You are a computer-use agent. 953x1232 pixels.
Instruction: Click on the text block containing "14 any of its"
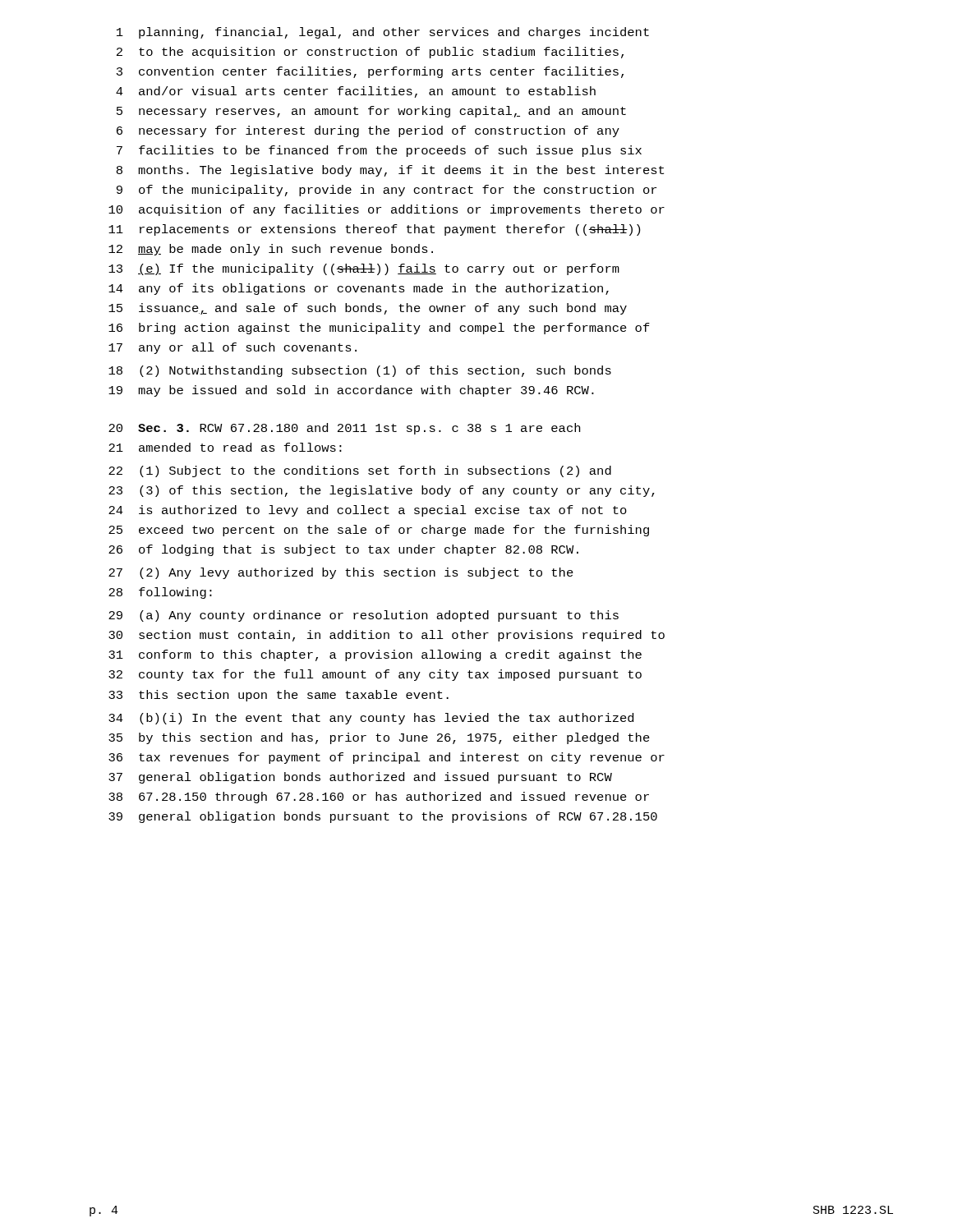(x=491, y=289)
